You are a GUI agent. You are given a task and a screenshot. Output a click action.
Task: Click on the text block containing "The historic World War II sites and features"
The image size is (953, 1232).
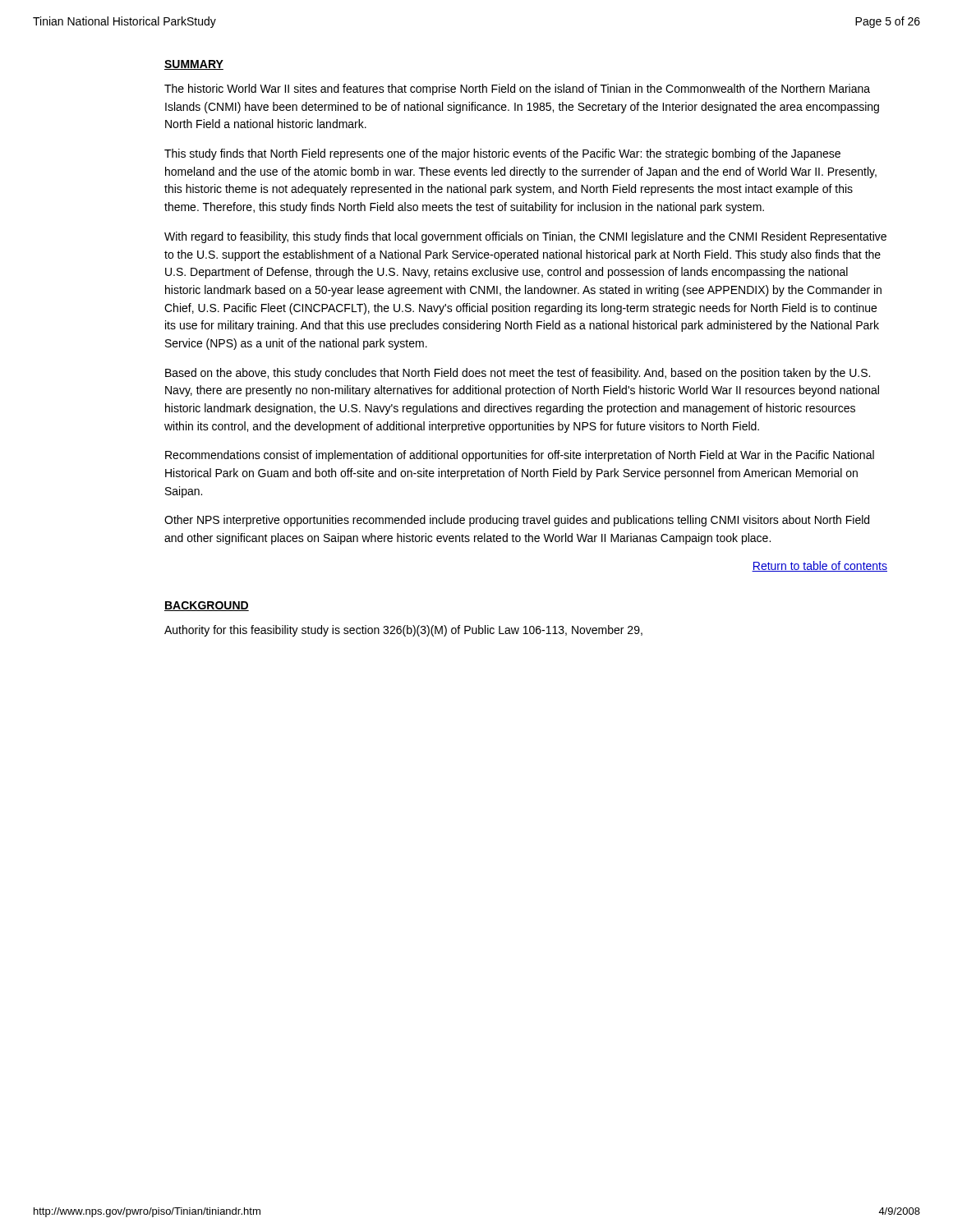point(522,107)
